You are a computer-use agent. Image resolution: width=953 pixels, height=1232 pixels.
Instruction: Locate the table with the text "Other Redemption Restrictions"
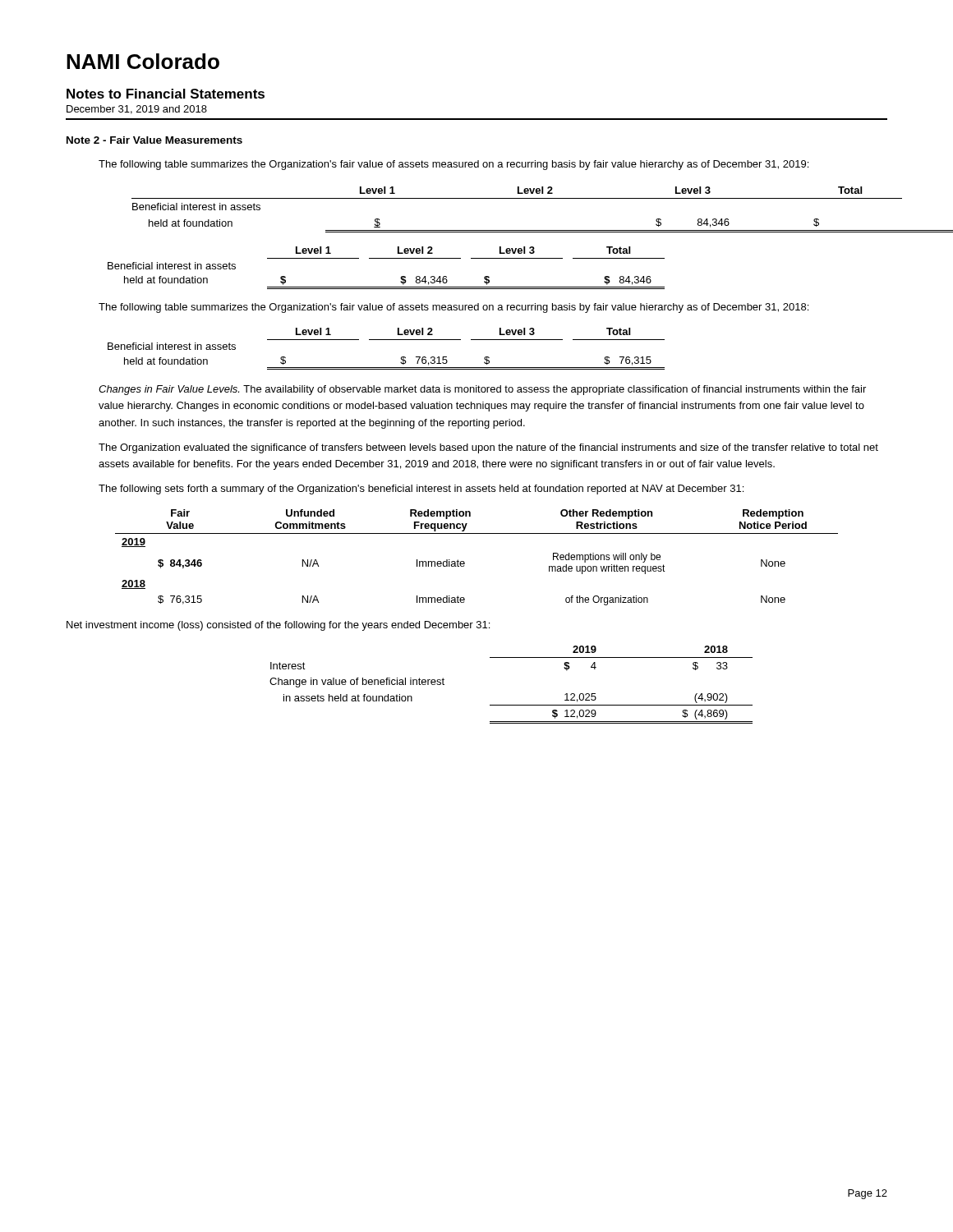(x=476, y=556)
